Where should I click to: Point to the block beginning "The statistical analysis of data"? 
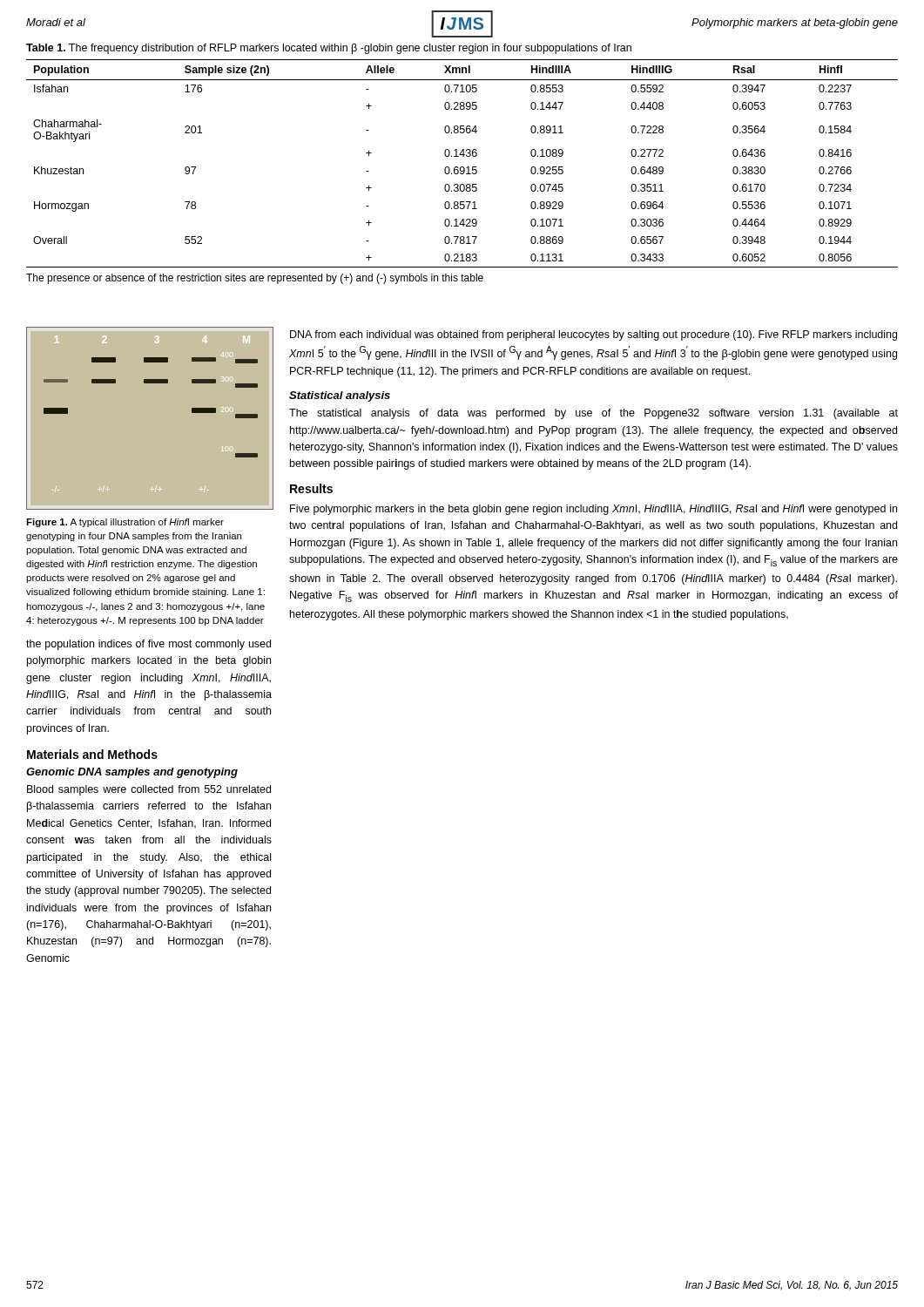click(x=593, y=439)
